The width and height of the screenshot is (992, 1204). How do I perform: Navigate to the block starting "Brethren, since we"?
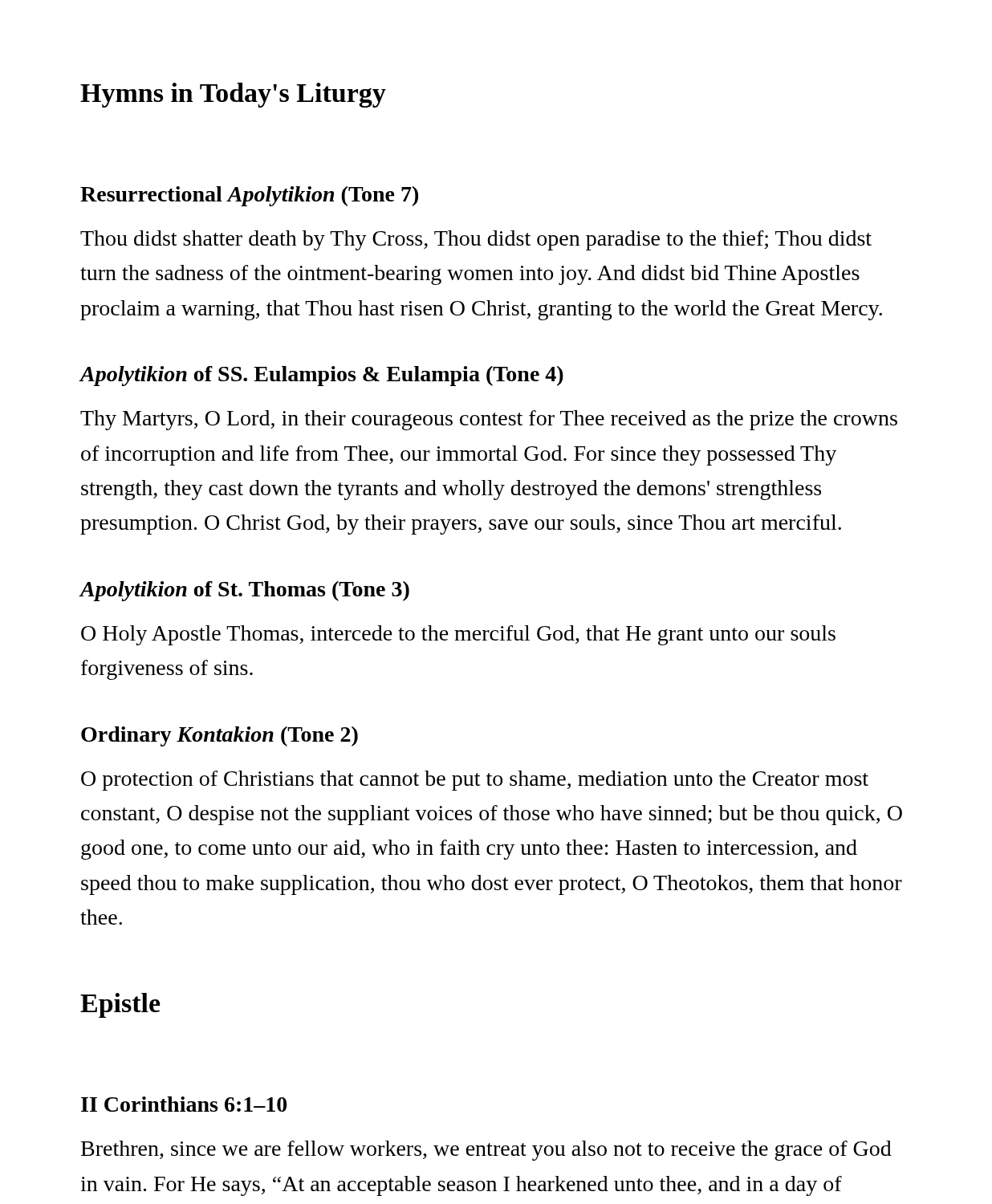click(493, 1170)
